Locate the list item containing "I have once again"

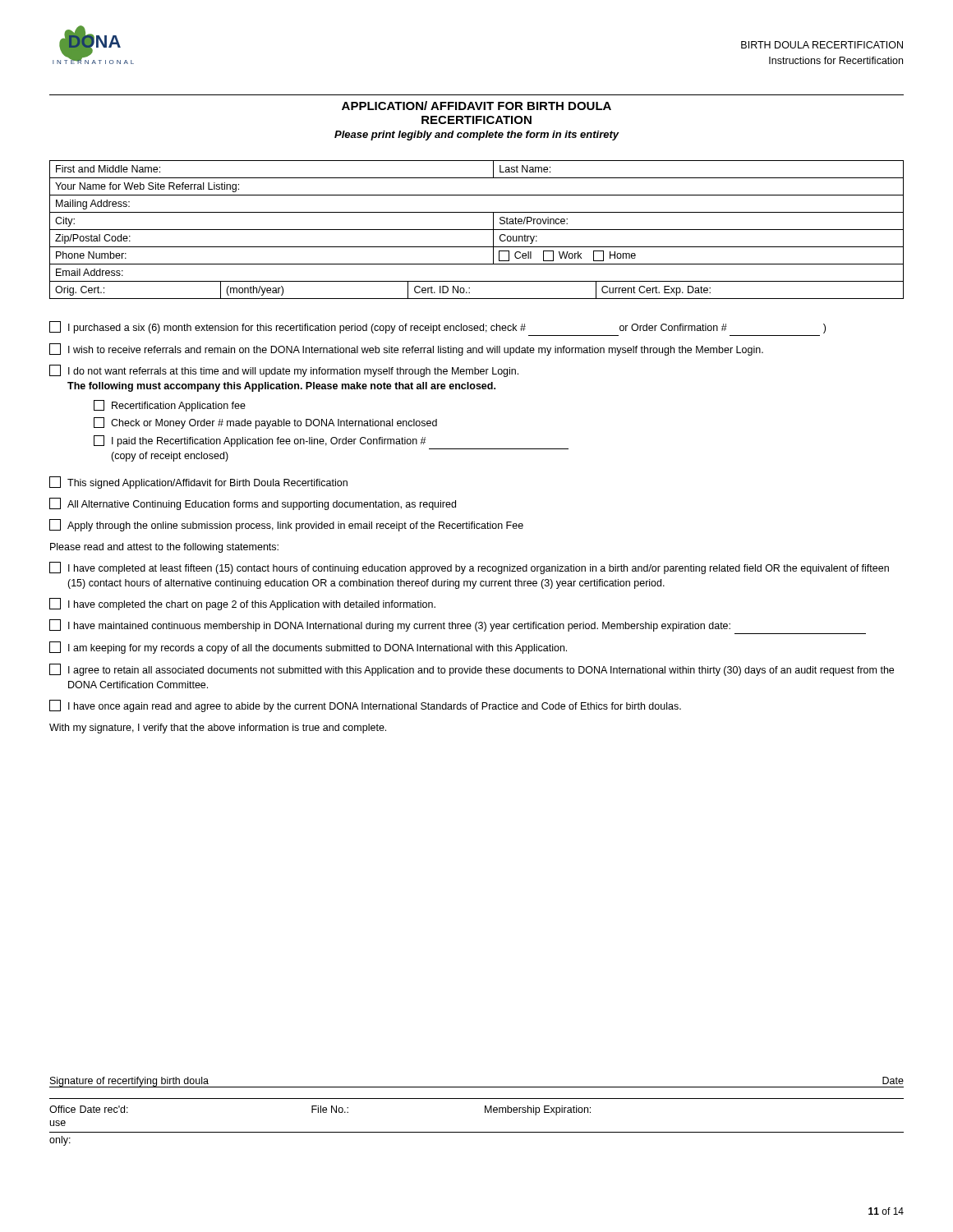[476, 706]
